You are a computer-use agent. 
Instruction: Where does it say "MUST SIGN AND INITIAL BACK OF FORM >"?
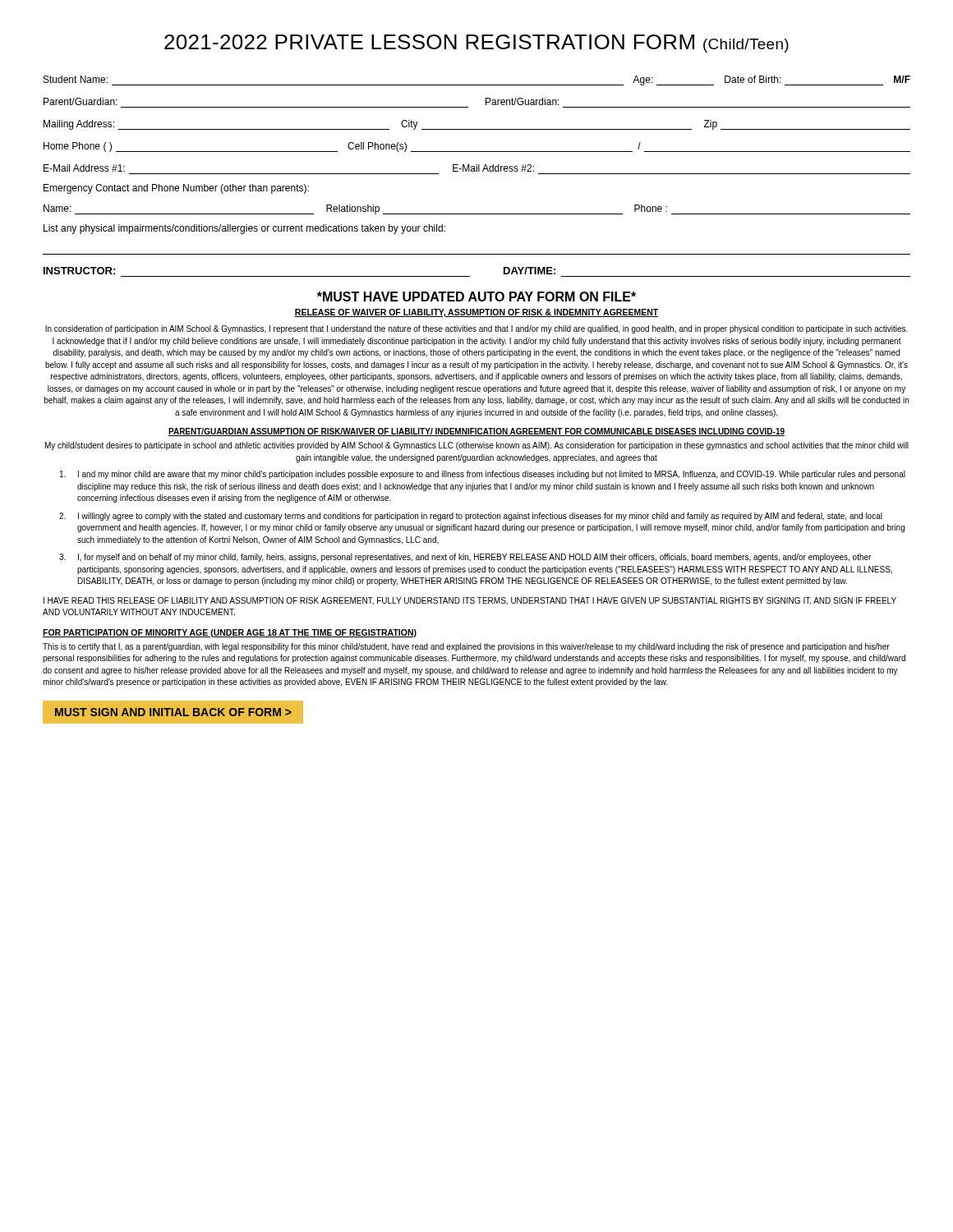[x=173, y=712]
